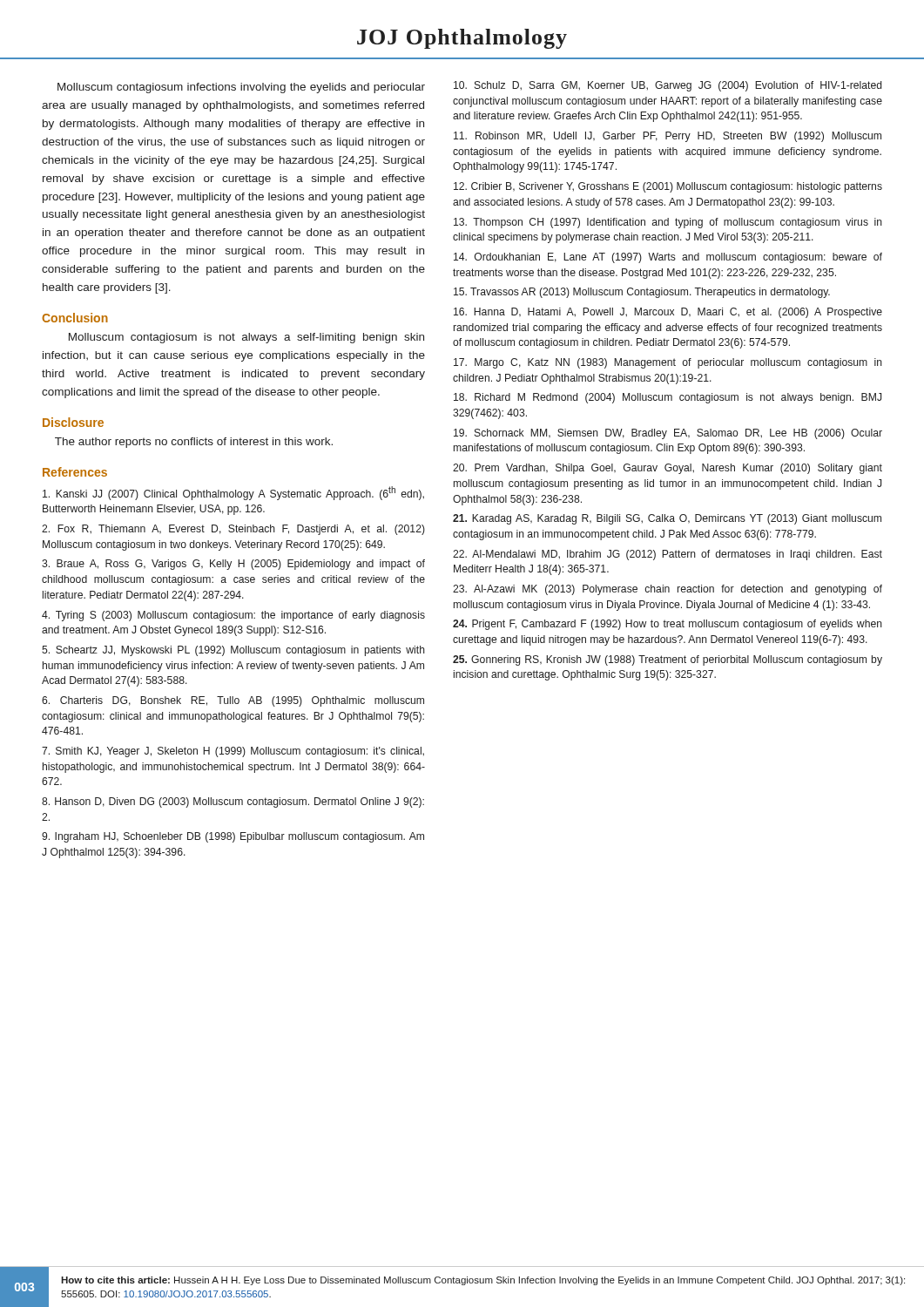Select the list item that says "10. Schulz D, Sarra GM, Koerner"
This screenshot has width=924, height=1307.
click(668, 101)
